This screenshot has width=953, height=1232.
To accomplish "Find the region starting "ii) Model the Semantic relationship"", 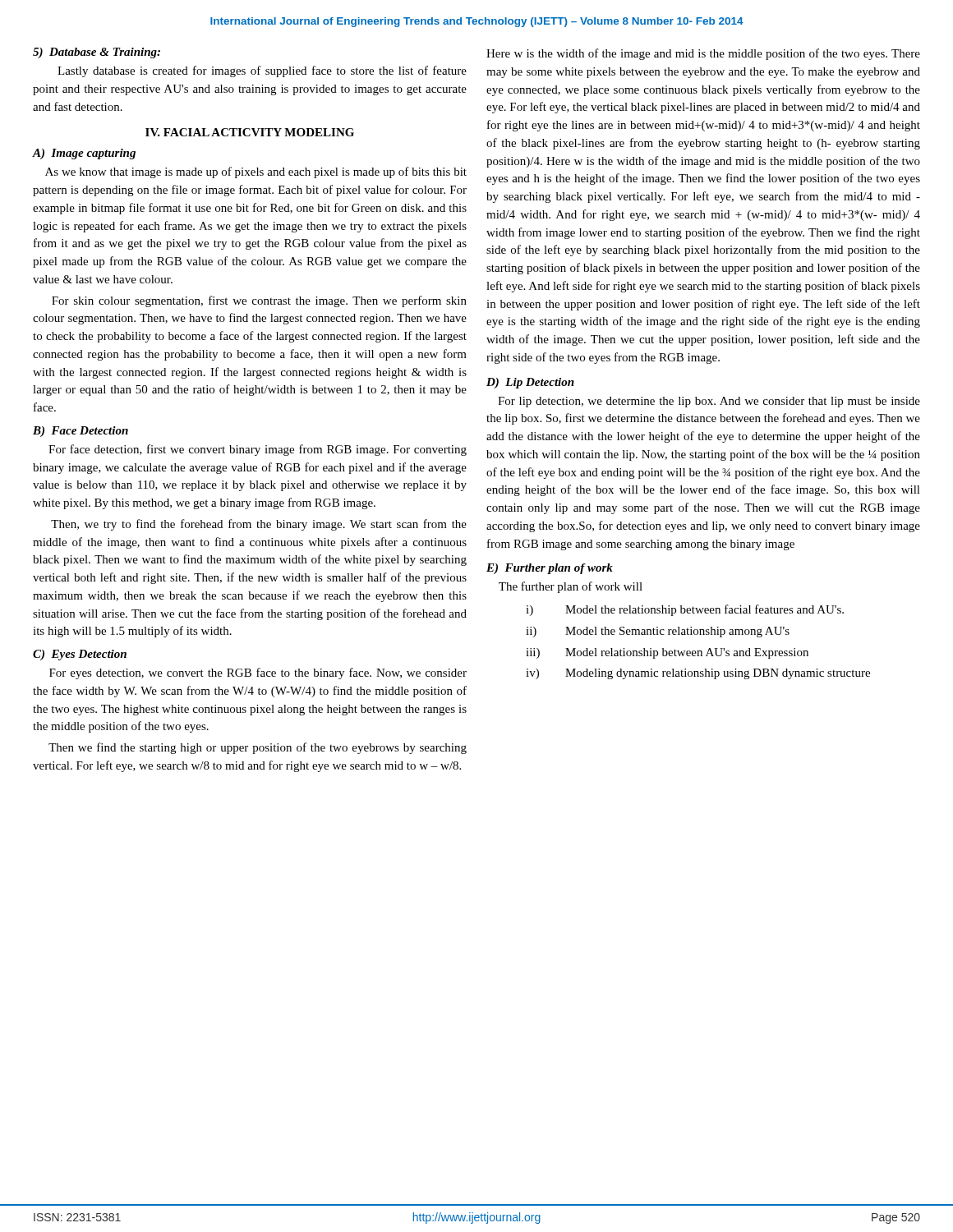I will coord(703,631).
